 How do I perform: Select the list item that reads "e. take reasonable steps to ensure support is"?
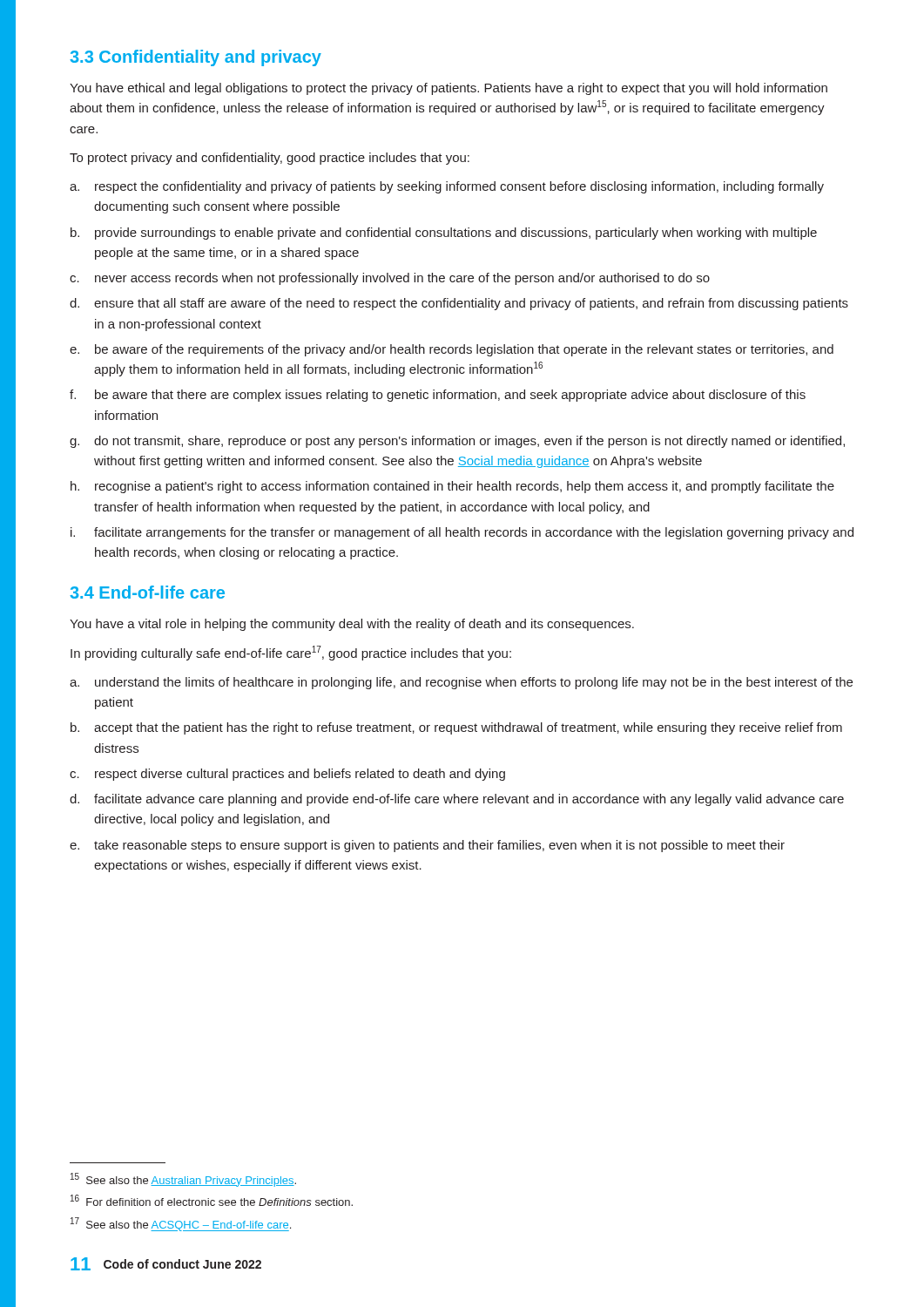pyautogui.click(x=462, y=855)
